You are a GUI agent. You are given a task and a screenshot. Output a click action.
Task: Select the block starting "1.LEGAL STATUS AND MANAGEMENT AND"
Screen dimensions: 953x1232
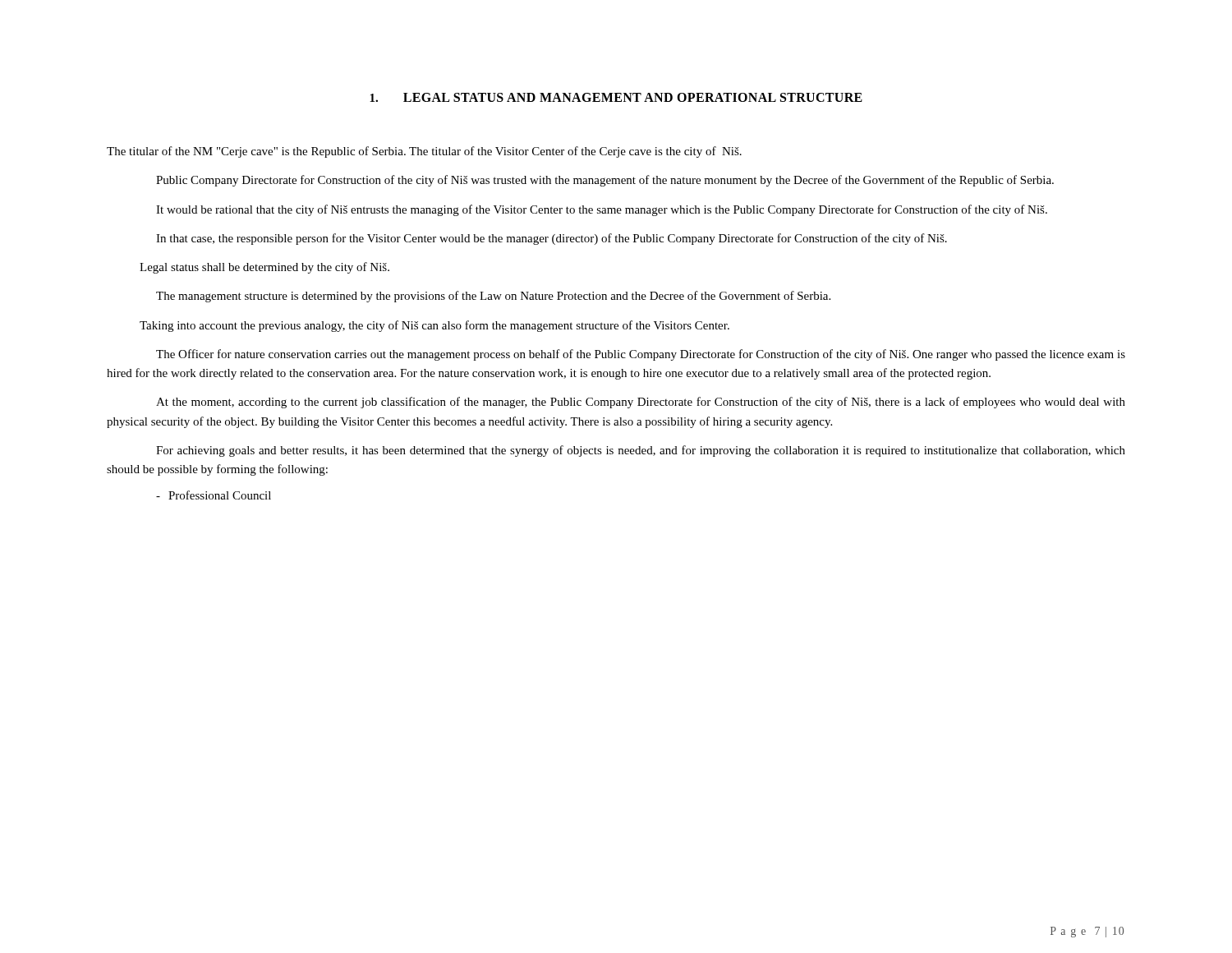[x=616, y=97]
